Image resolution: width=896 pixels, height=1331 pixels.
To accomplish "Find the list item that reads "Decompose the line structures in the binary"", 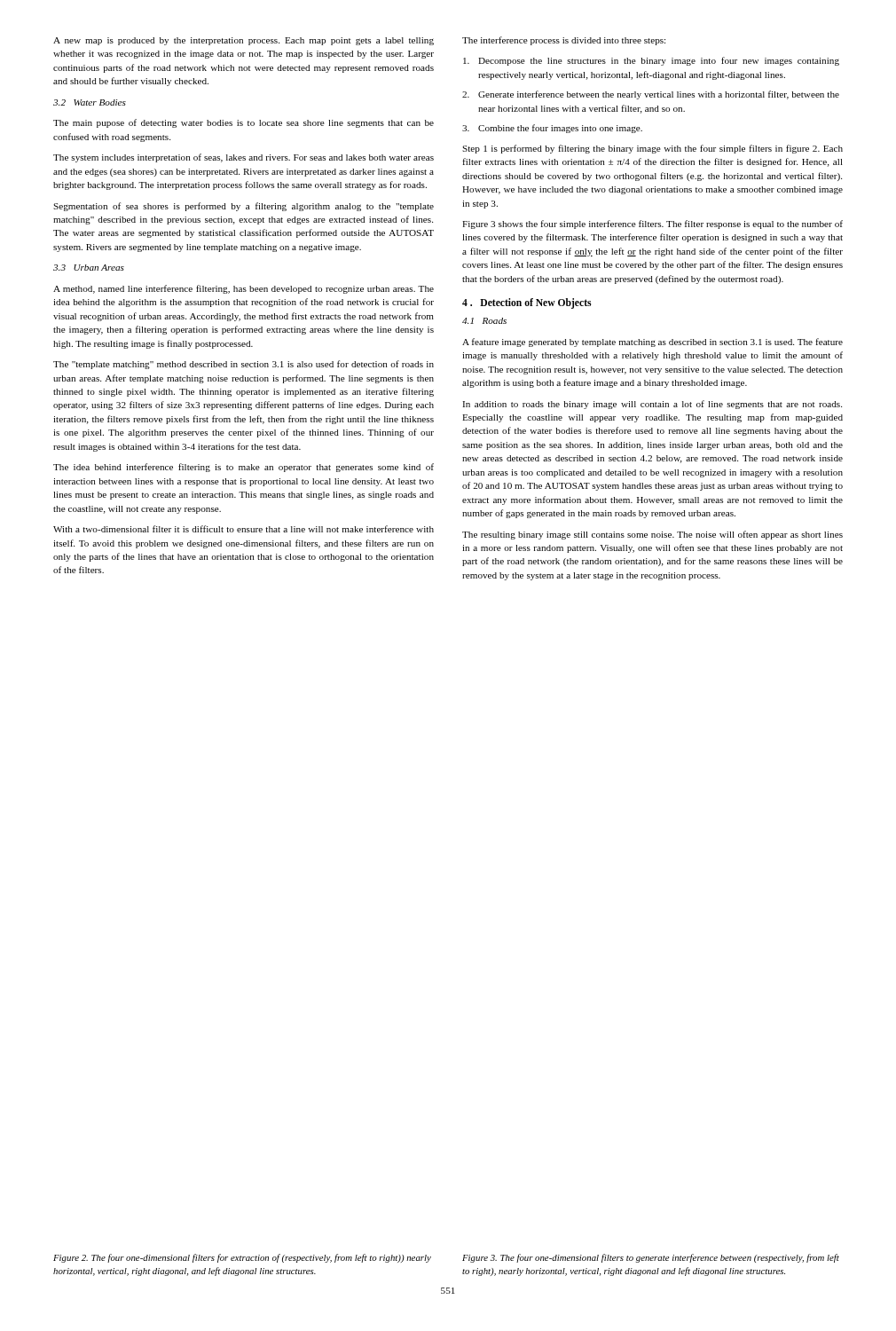I will click(652, 68).
